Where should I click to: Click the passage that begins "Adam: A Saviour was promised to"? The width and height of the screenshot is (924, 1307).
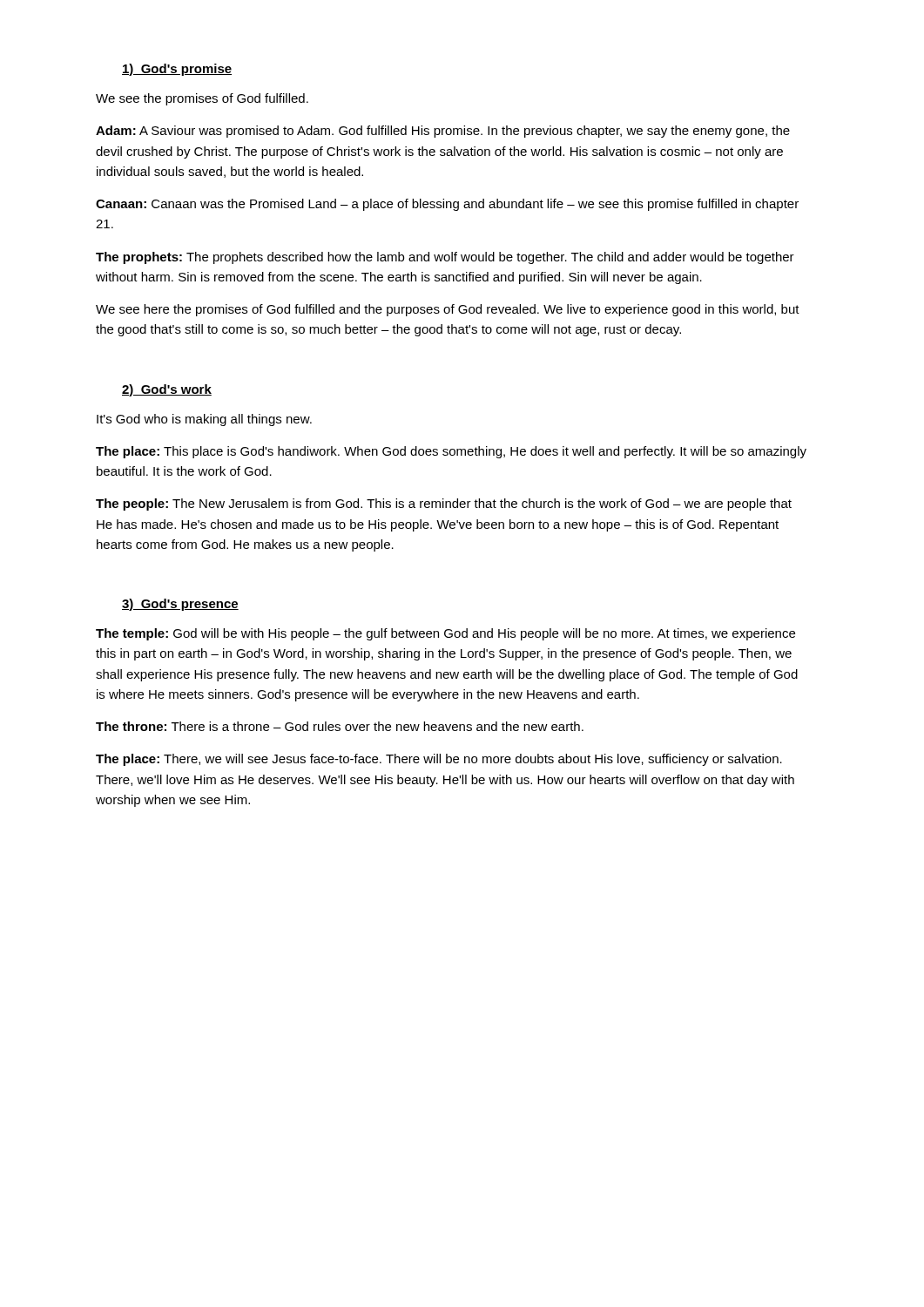tap(453, 151)
